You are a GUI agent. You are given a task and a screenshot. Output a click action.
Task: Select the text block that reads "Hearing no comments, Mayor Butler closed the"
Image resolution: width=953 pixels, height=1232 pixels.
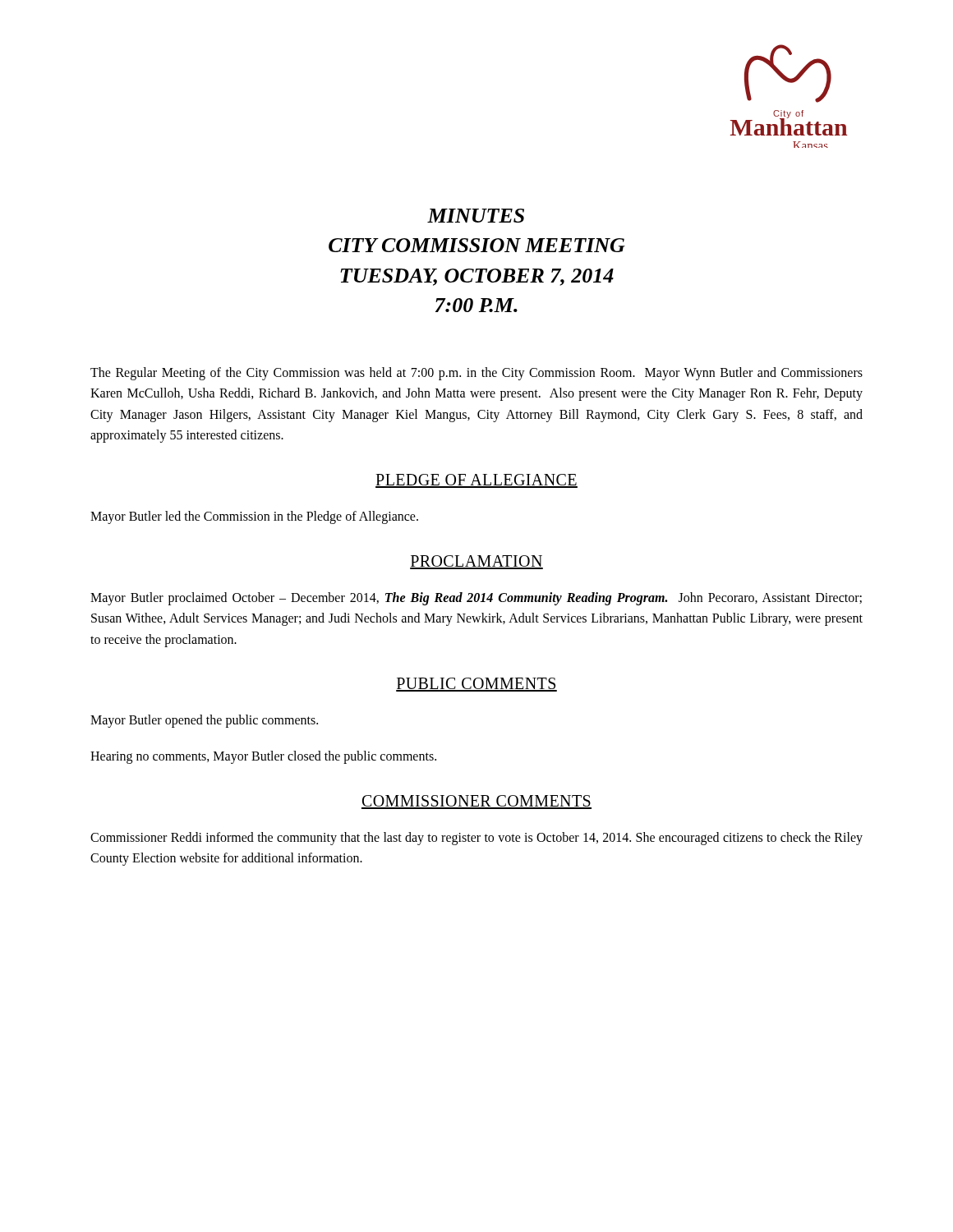(x=264, y=756)
